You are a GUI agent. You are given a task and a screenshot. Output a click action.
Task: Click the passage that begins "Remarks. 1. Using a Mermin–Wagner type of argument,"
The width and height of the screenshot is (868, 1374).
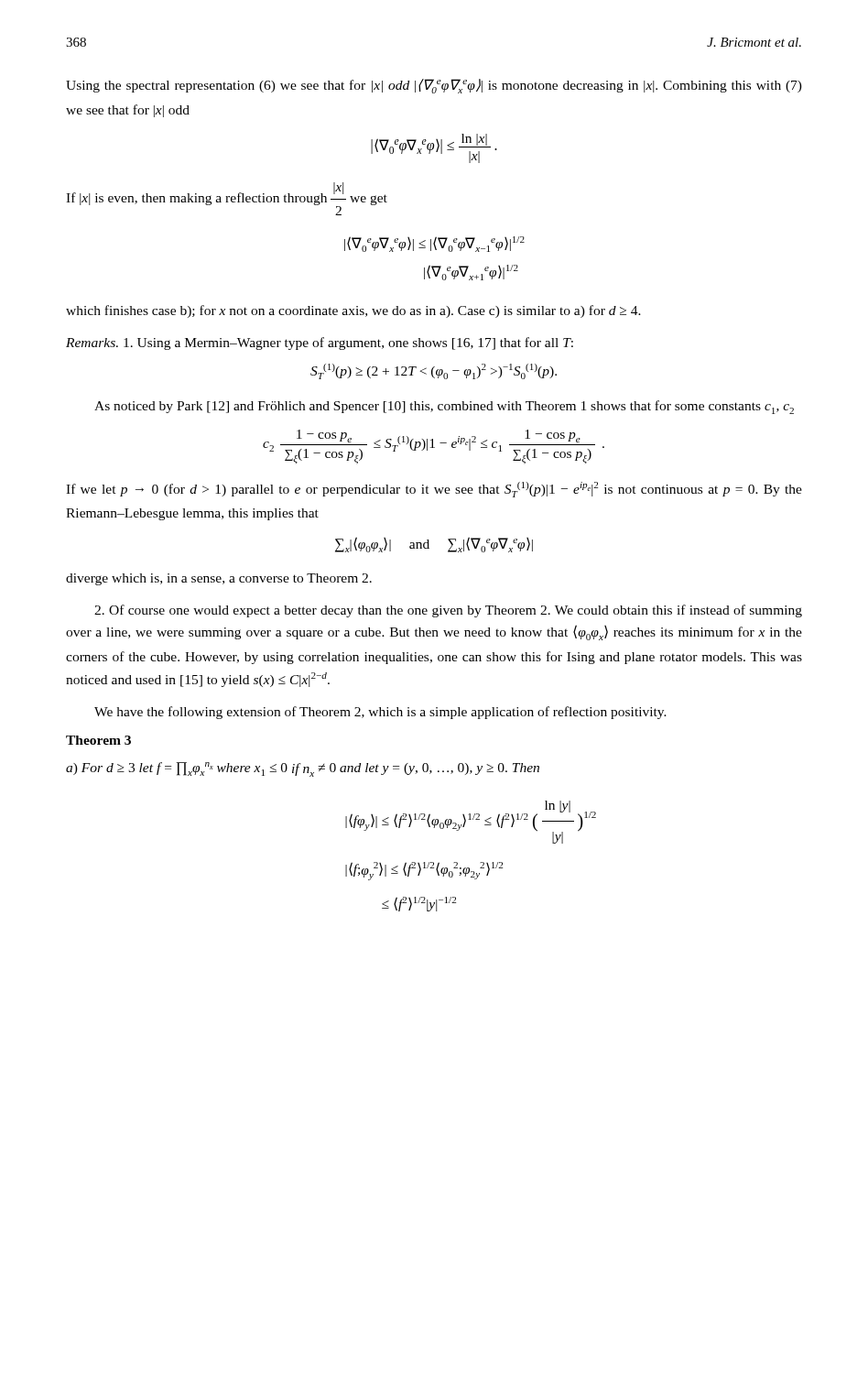[434, 343]
